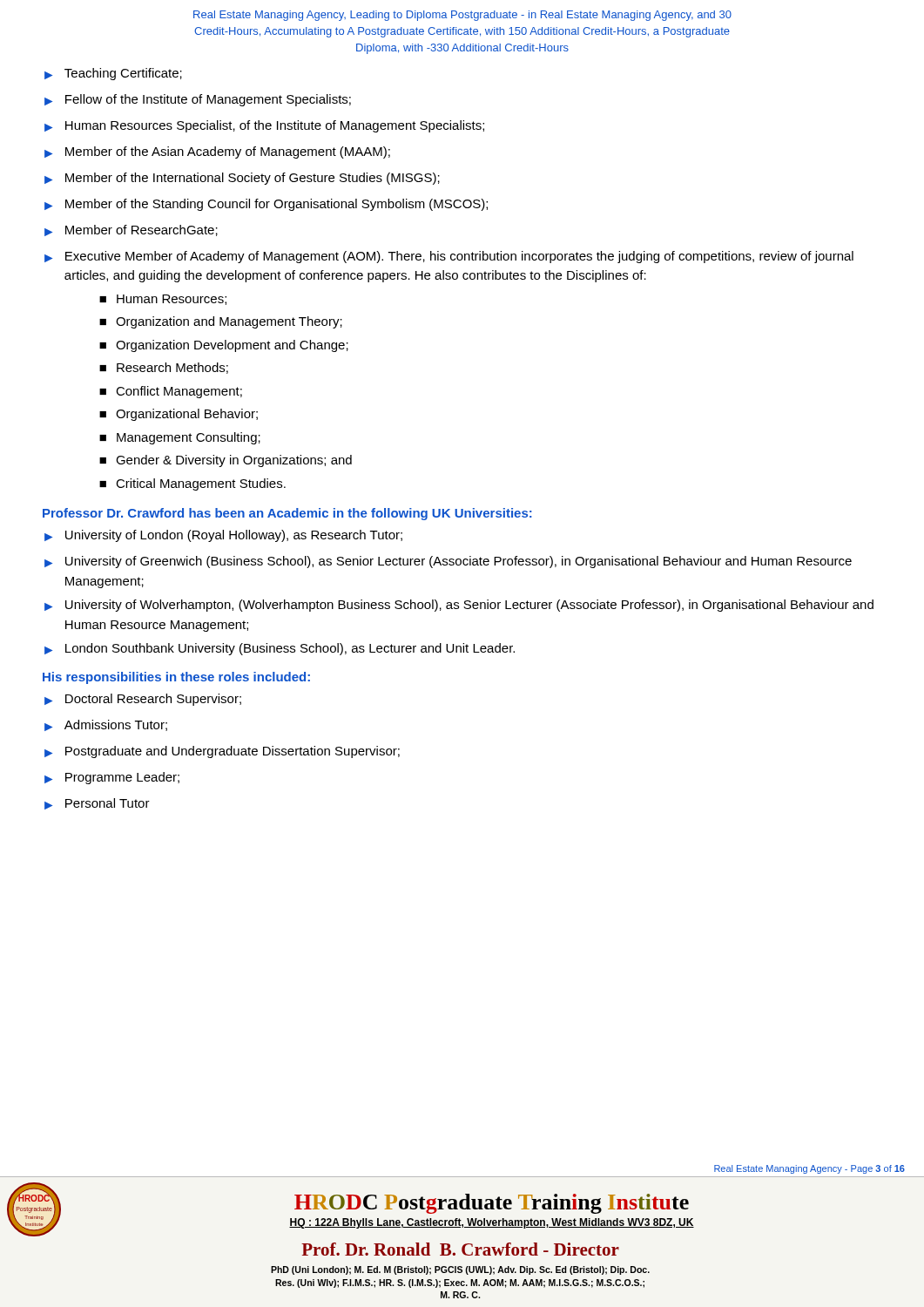Image resolution: width=924 pixels, height=1307 pixels.
Task: Click on the list item that reads "► Member of ResearchGate;"
Action: click(131, 230)
